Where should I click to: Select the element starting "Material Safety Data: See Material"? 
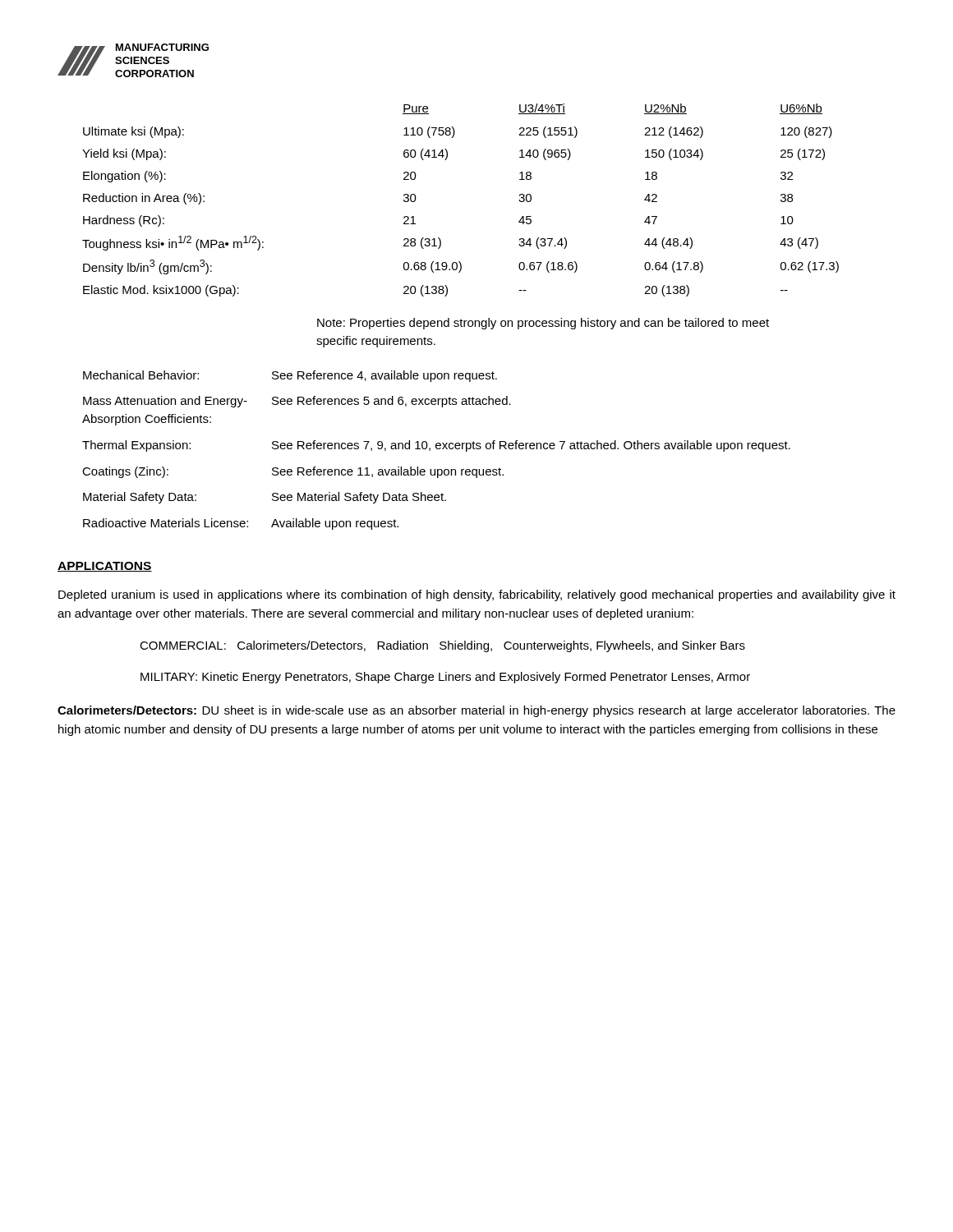pos(134,497)
